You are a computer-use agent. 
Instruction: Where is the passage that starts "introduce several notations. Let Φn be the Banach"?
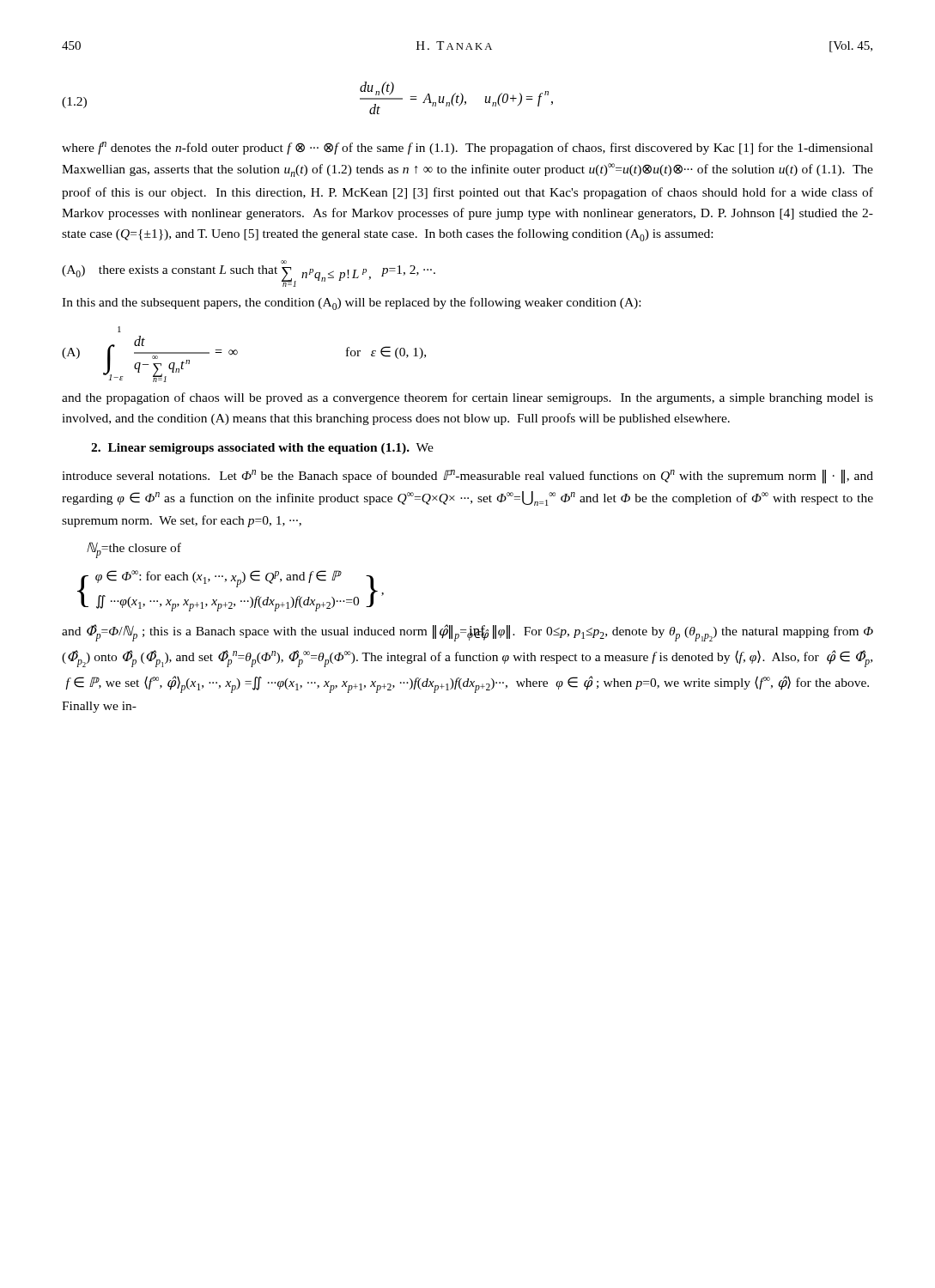click(468, 498)
